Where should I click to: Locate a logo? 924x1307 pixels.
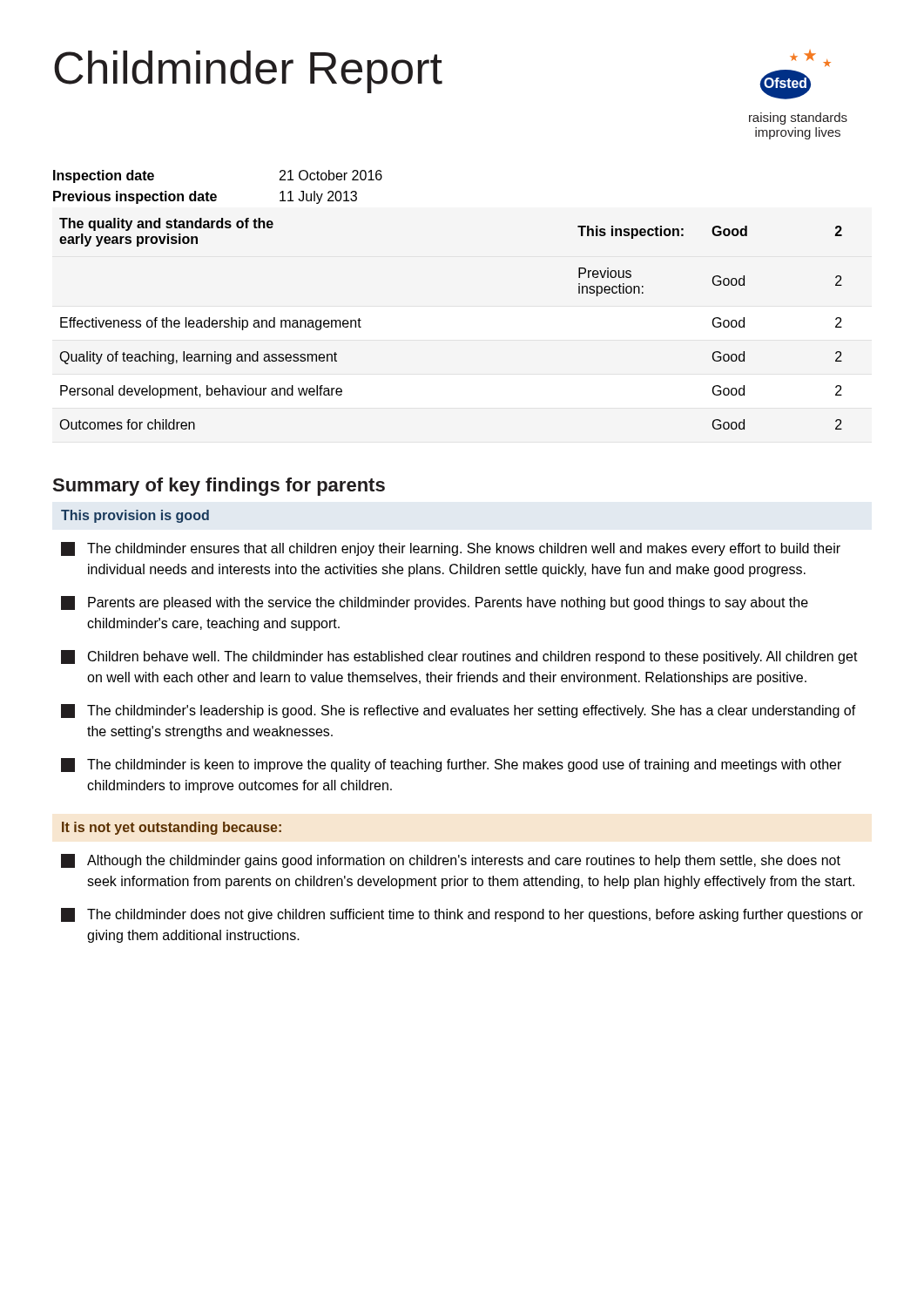[798, 91]
